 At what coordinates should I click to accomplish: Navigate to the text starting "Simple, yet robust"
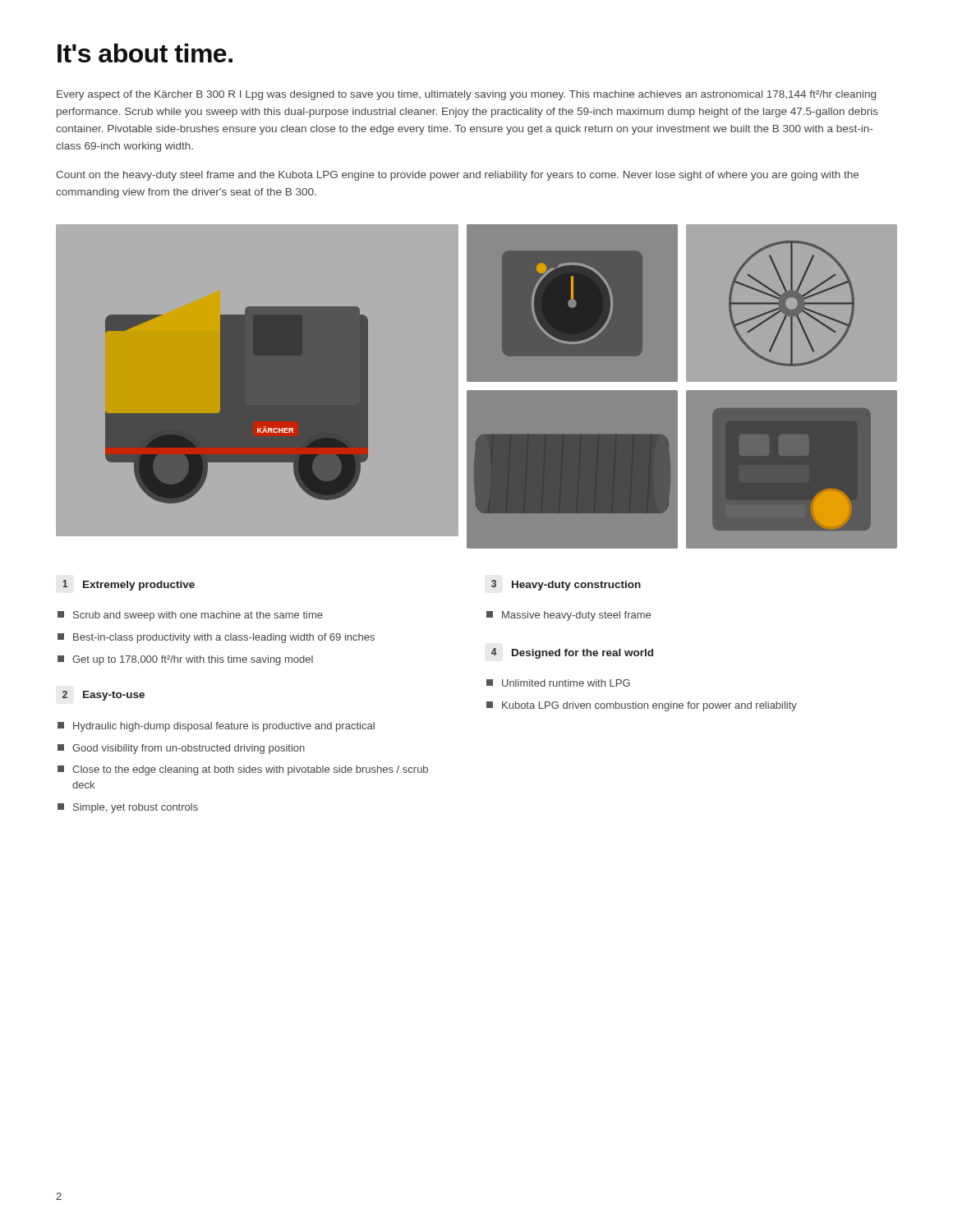pyautogui.click(x=128, y=808)
